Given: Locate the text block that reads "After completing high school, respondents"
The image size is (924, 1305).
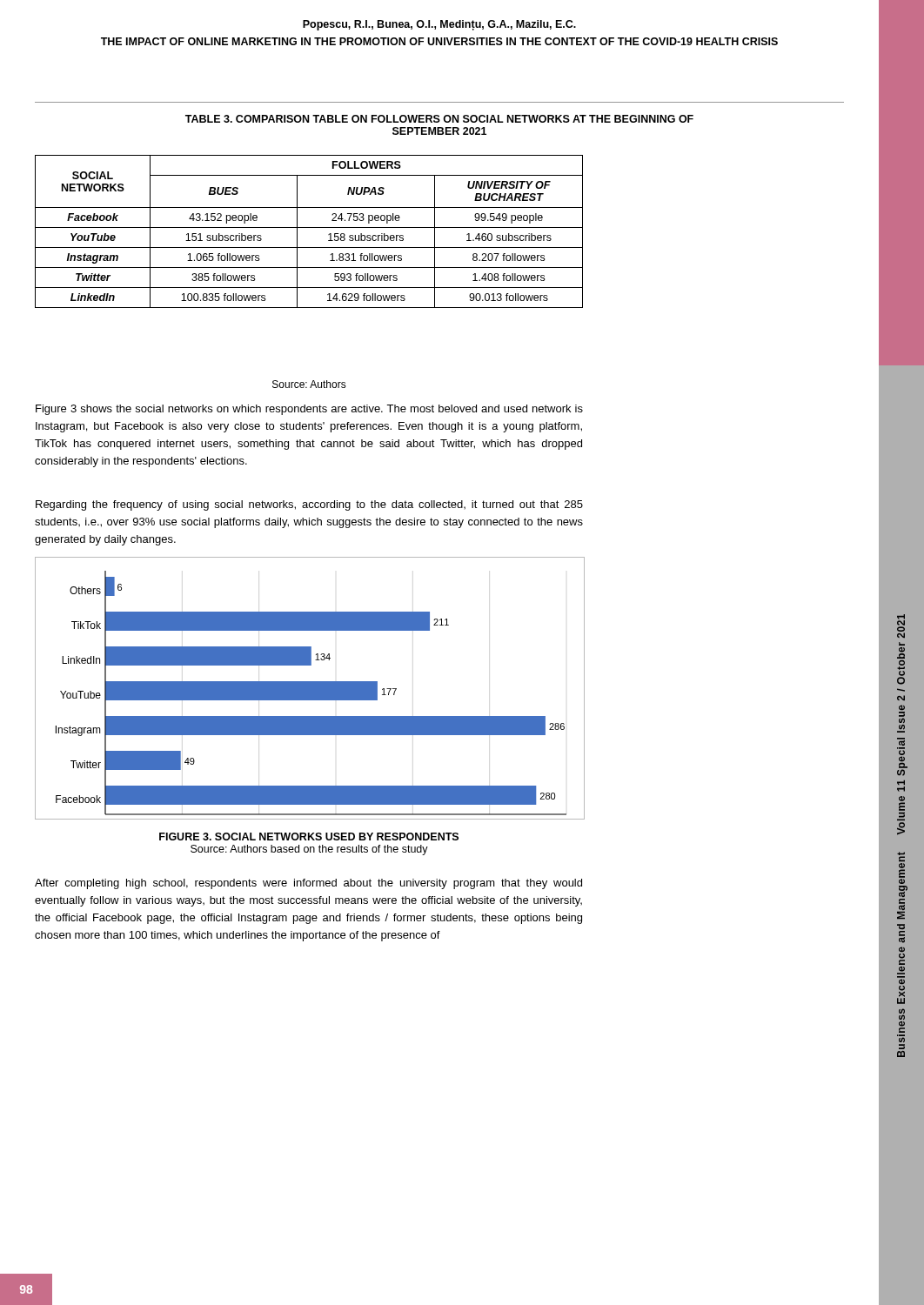Looking at the screenshot, I should point(309,909).
